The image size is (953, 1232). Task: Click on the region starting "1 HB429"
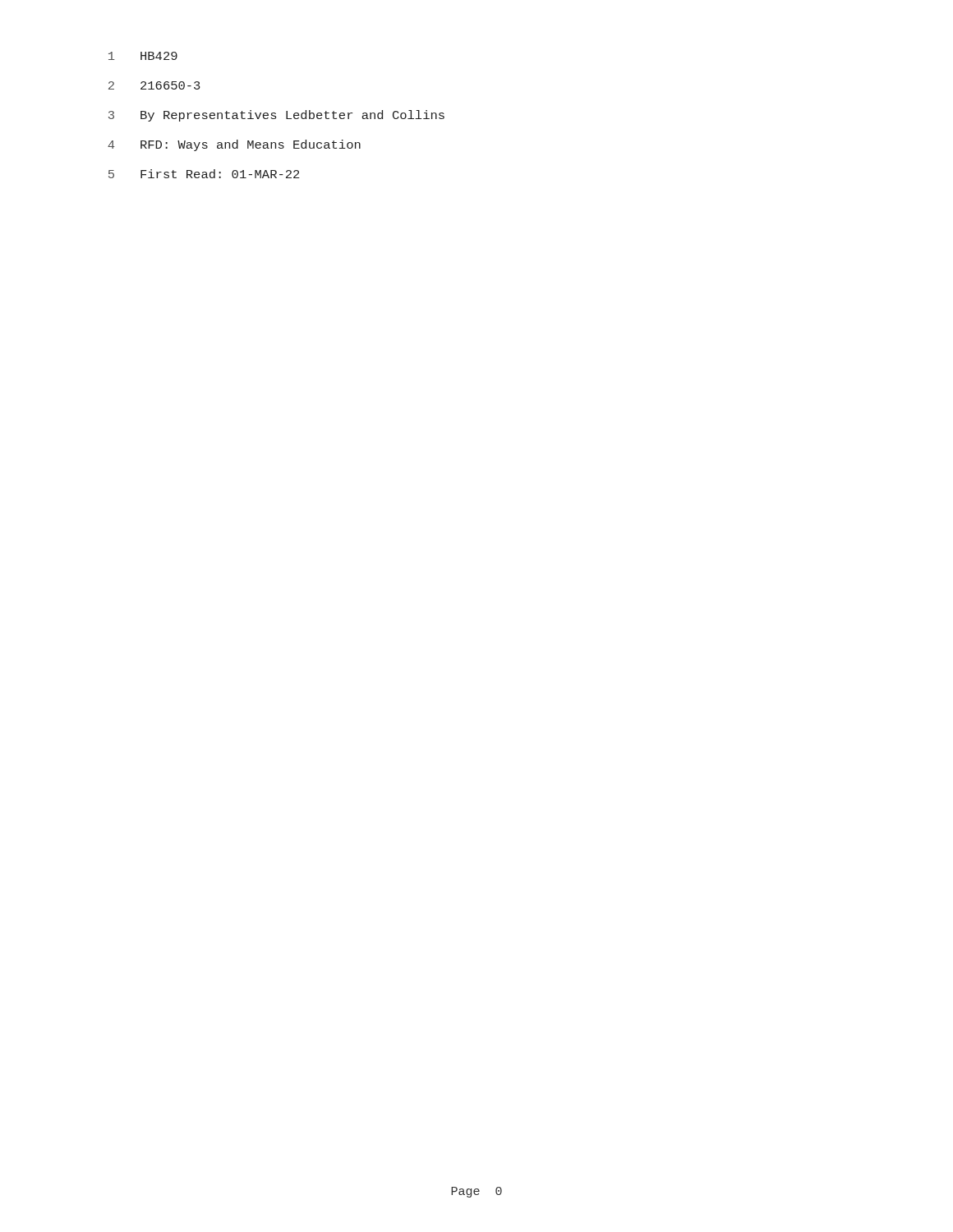tap(122, 57)
